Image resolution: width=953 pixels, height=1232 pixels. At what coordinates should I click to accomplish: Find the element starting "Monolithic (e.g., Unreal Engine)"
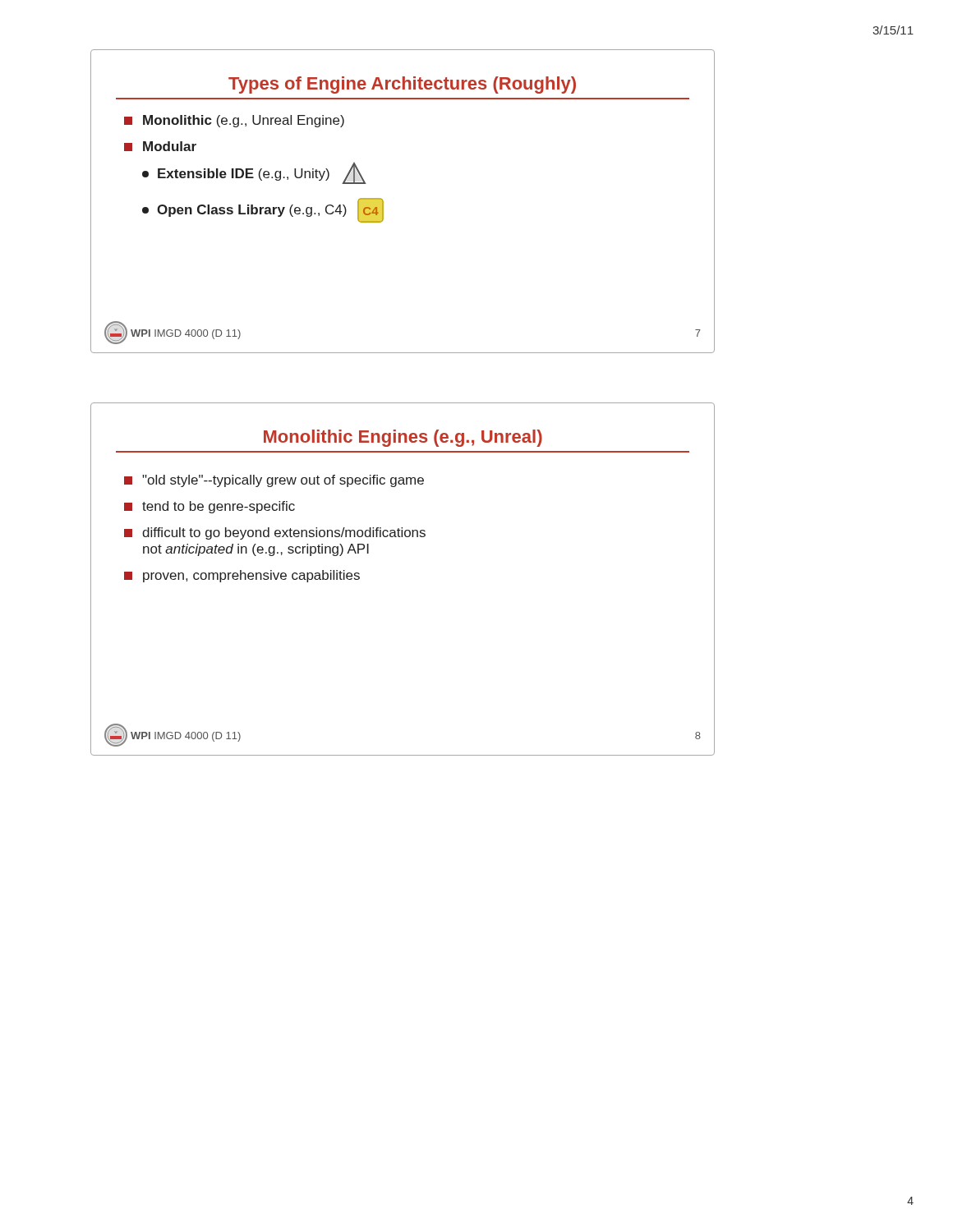tap(234, 121)
